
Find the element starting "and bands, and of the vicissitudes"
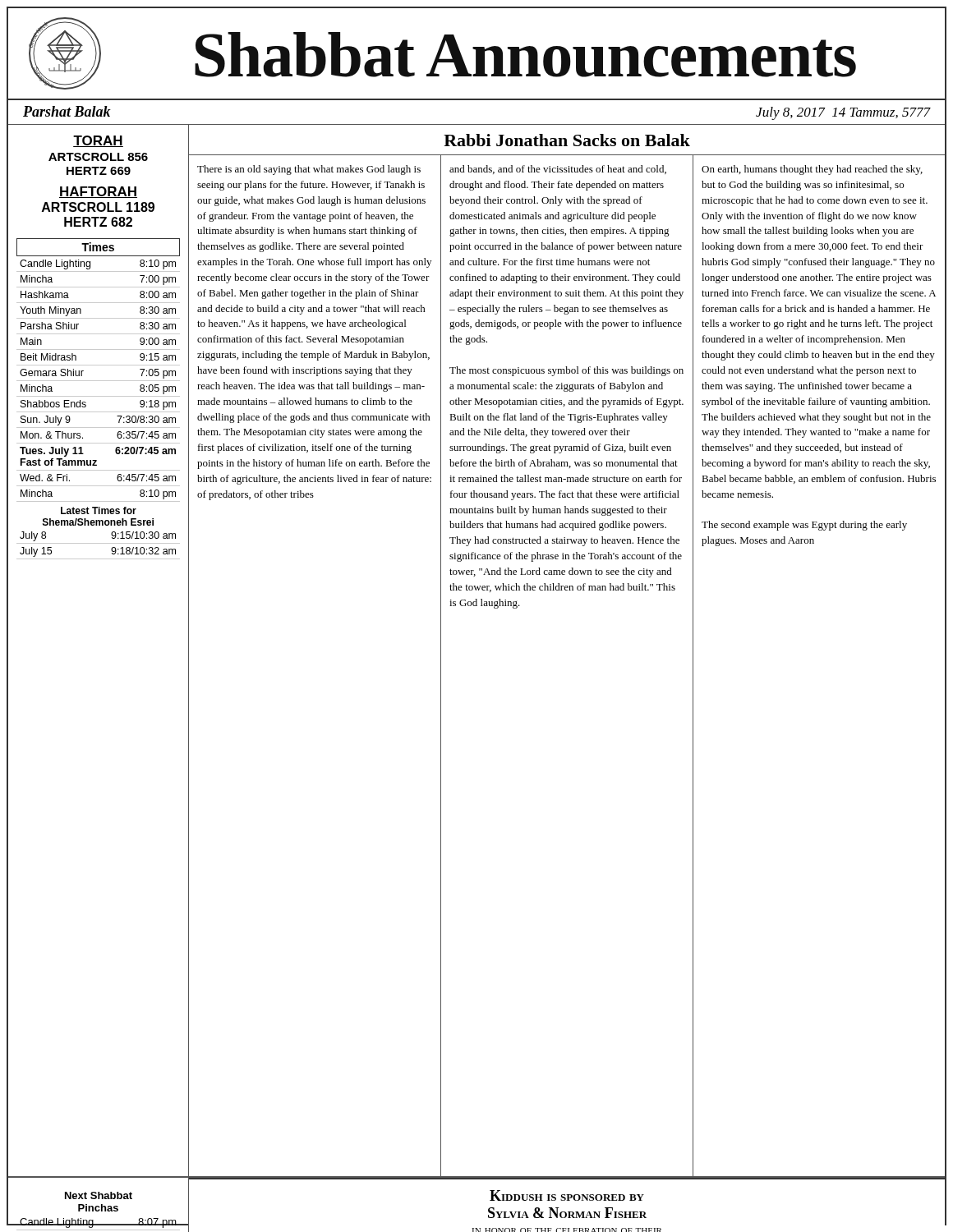pos(567,385)
